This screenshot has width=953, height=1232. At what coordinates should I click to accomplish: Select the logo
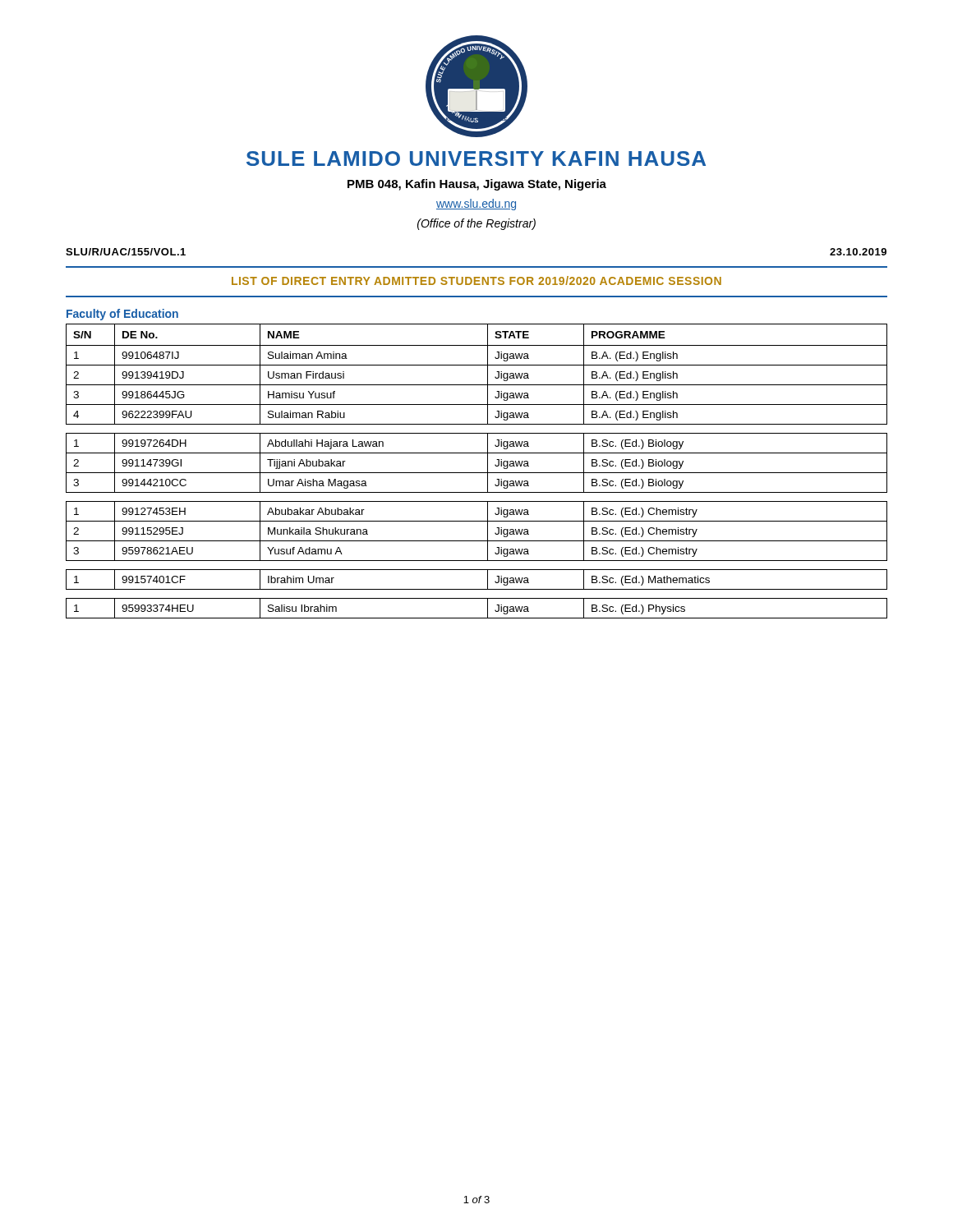[476, 86]
